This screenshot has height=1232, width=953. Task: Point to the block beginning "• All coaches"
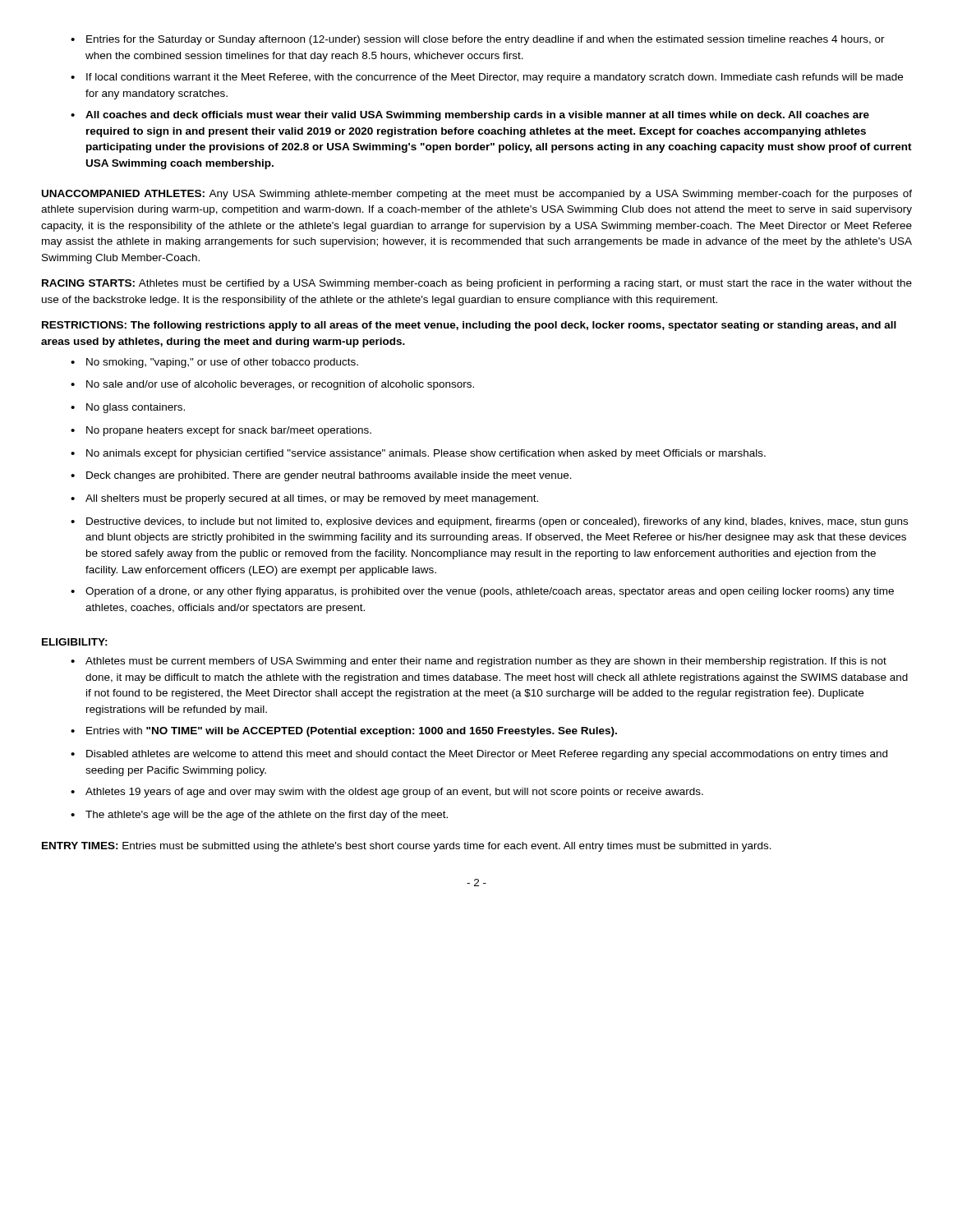tap(491, 139)
